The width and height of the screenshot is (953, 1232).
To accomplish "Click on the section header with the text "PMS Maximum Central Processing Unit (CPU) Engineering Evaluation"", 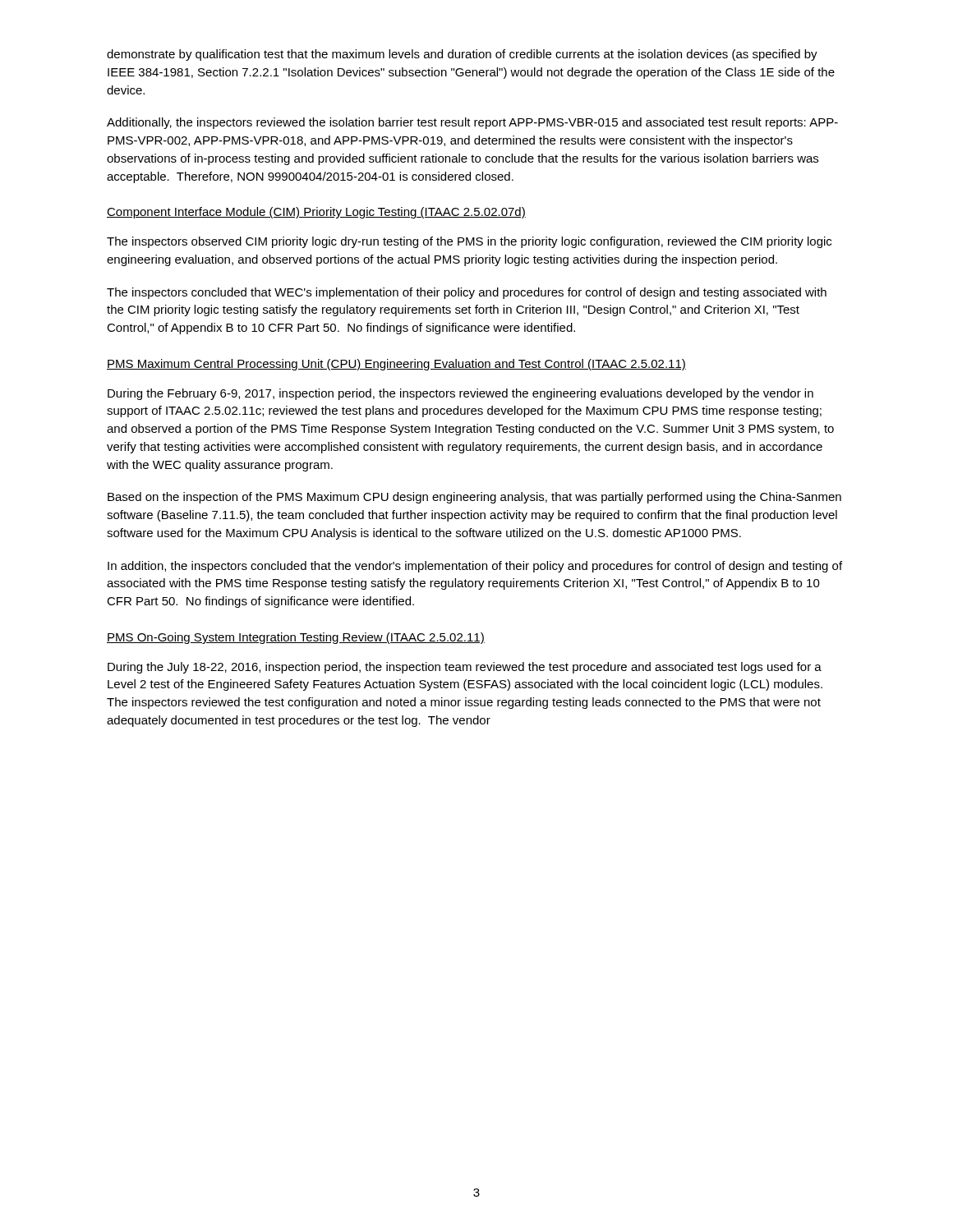I will [x=396, y=363].
